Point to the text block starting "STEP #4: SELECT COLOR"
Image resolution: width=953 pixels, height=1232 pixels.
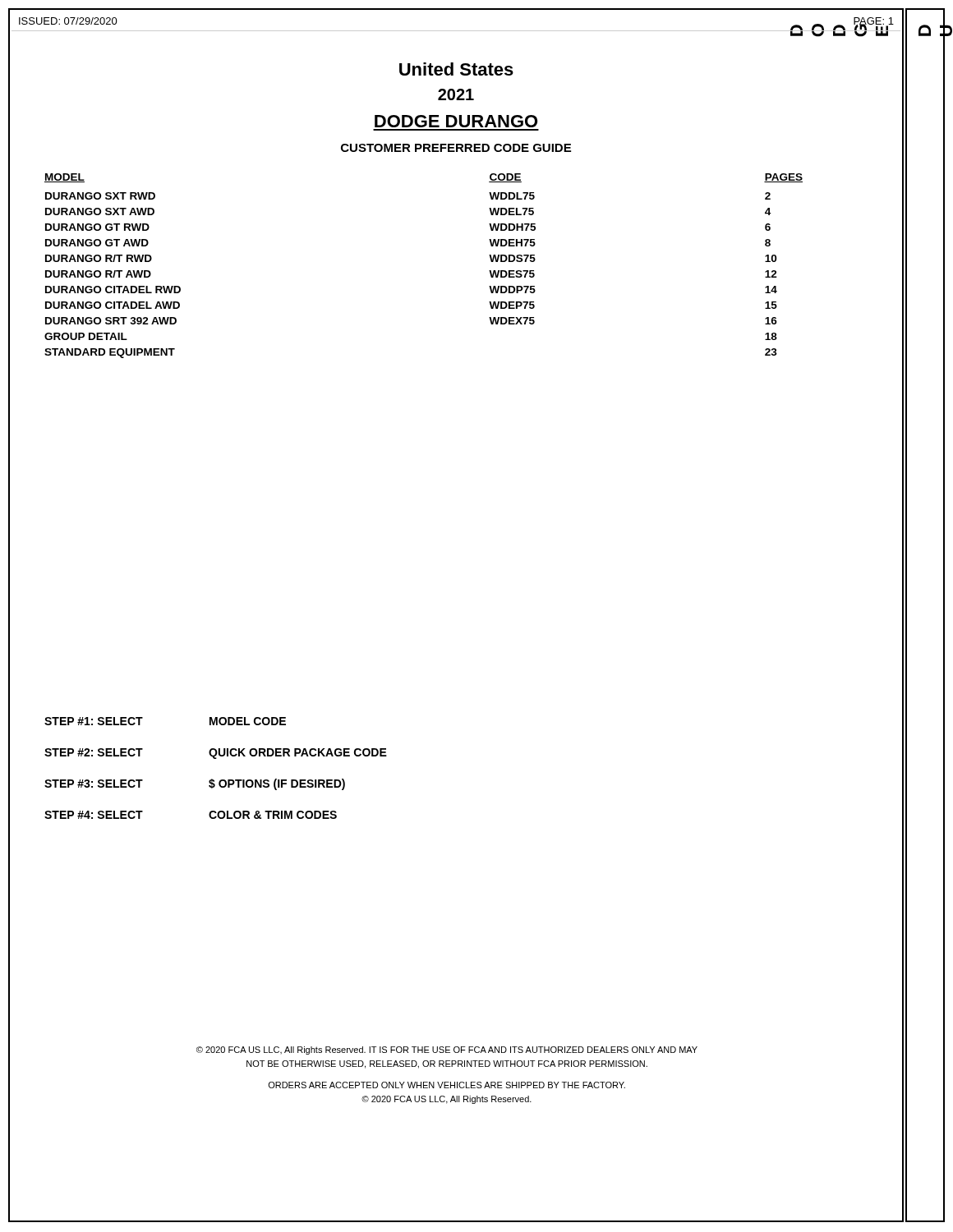tap(92, 814)
